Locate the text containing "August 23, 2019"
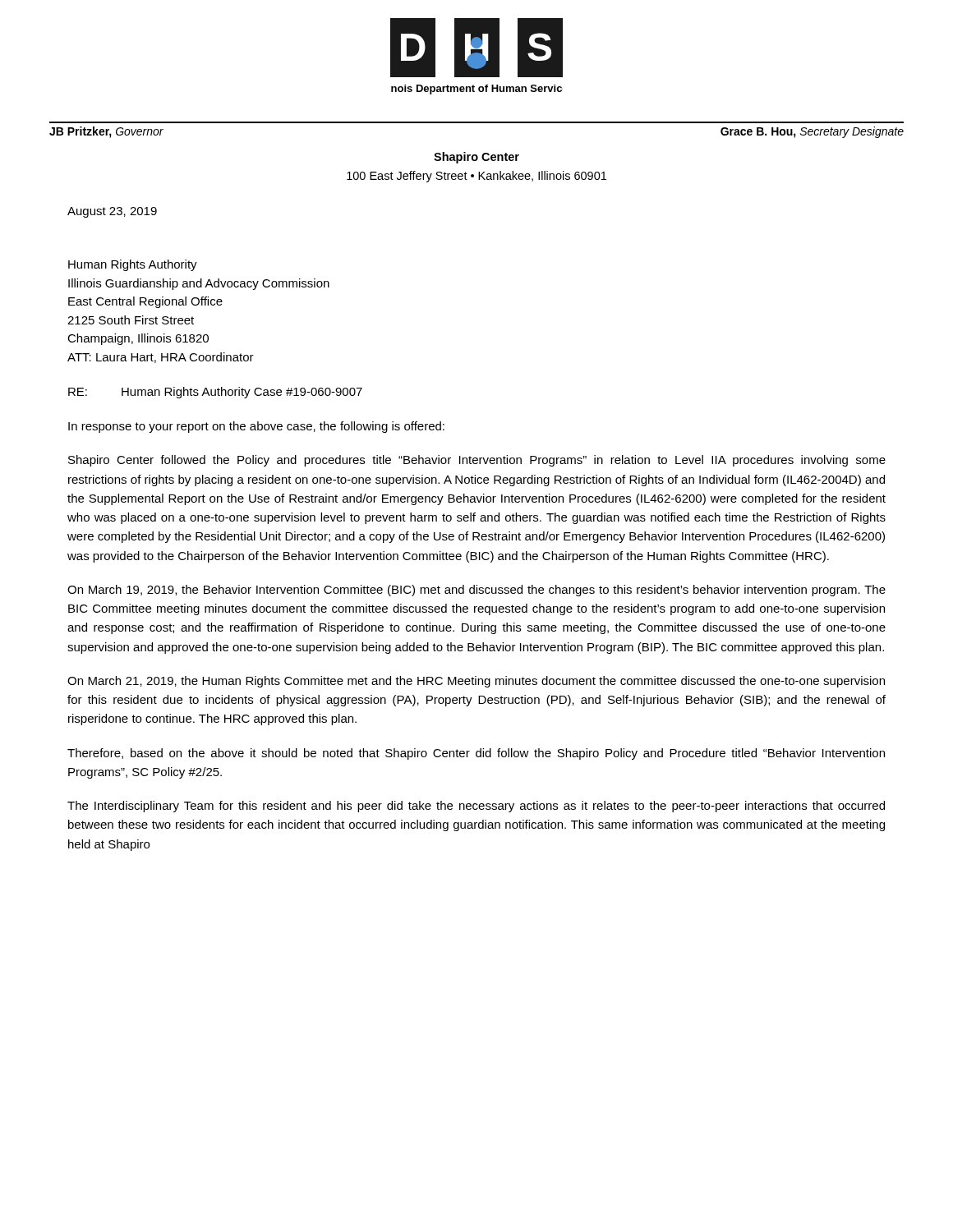 pos(112,211)
